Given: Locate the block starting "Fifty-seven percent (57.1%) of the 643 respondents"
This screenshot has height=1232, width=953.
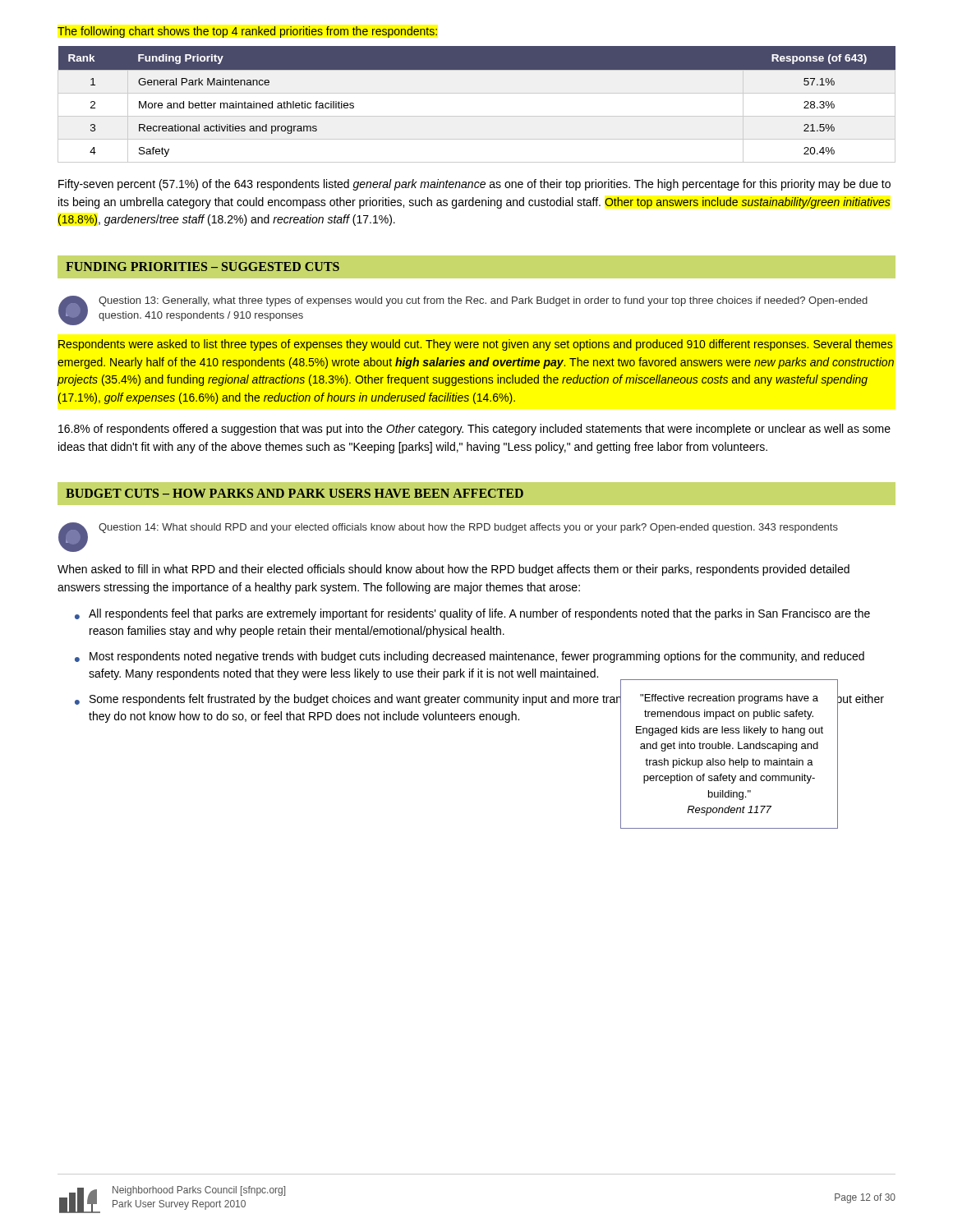Looking at the screenshot, I should [474, 202].
